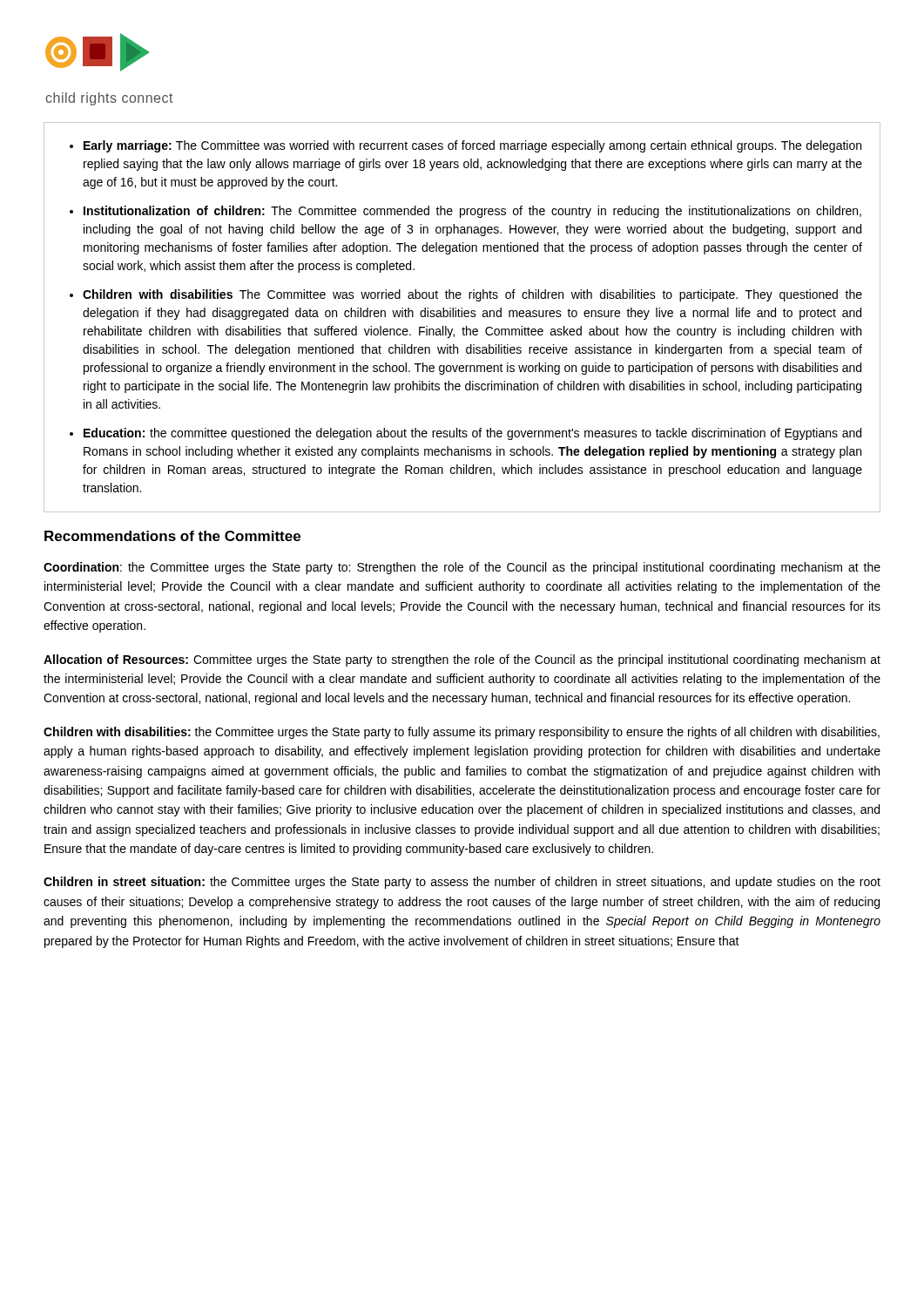Point to the block beginning "Children in street situation:"
Image resolution: width=924 pixels, height=1307 pixels.
click(462, 911)
